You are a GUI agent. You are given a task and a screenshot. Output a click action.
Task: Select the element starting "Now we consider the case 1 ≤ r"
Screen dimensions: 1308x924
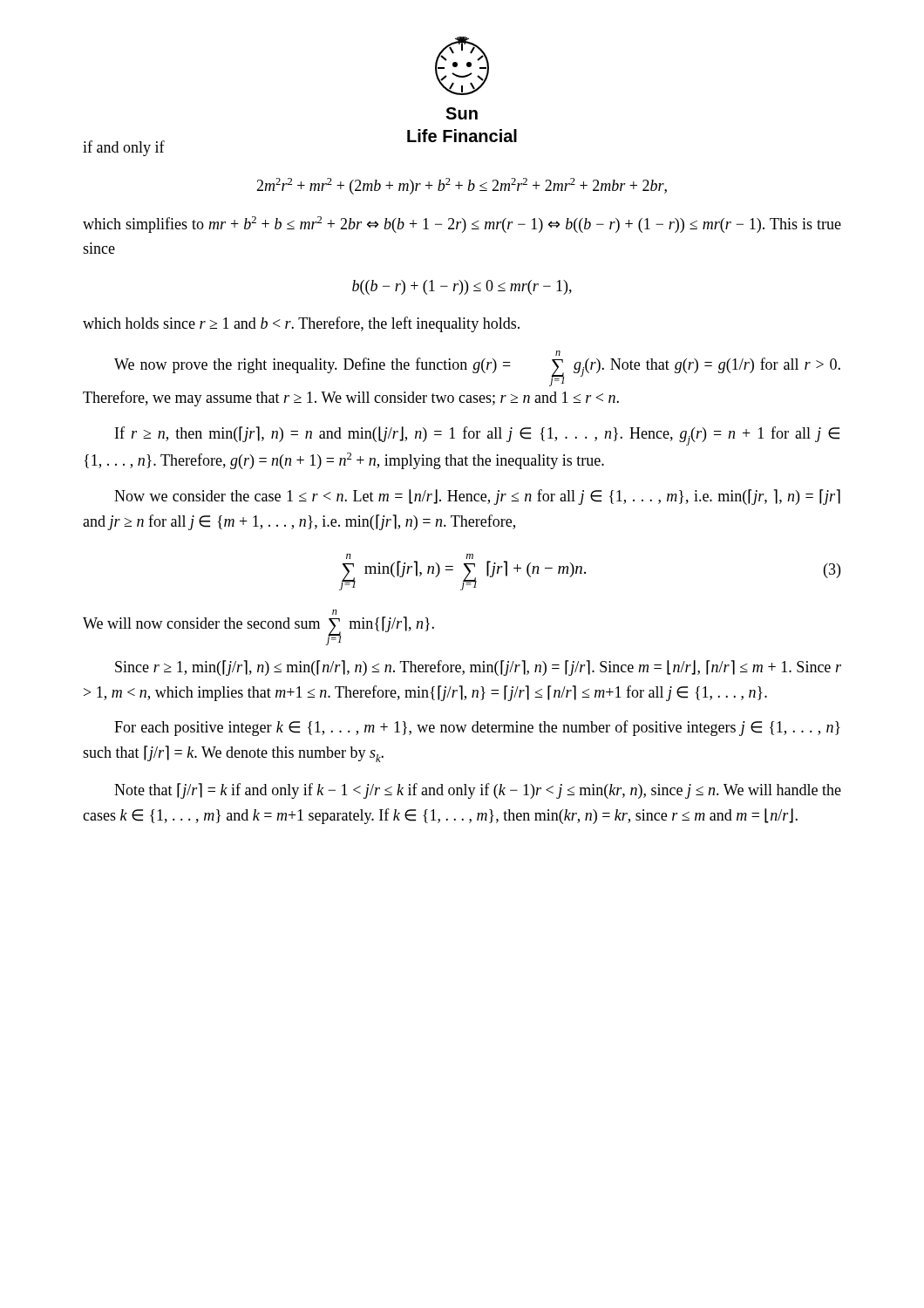[x=462, y=509]
